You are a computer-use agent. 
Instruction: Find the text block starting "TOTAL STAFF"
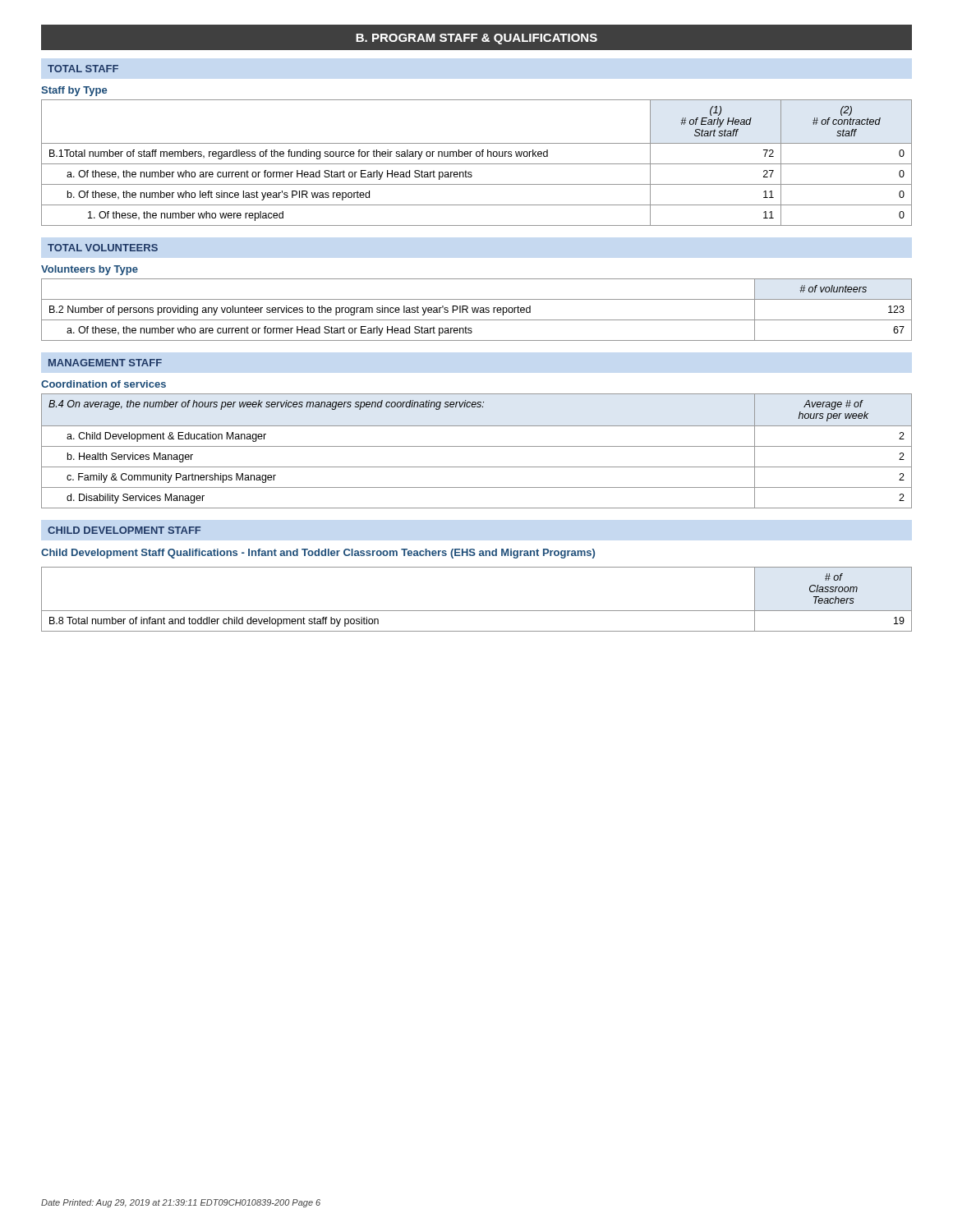pyautogui.click(x=83, y=69)
